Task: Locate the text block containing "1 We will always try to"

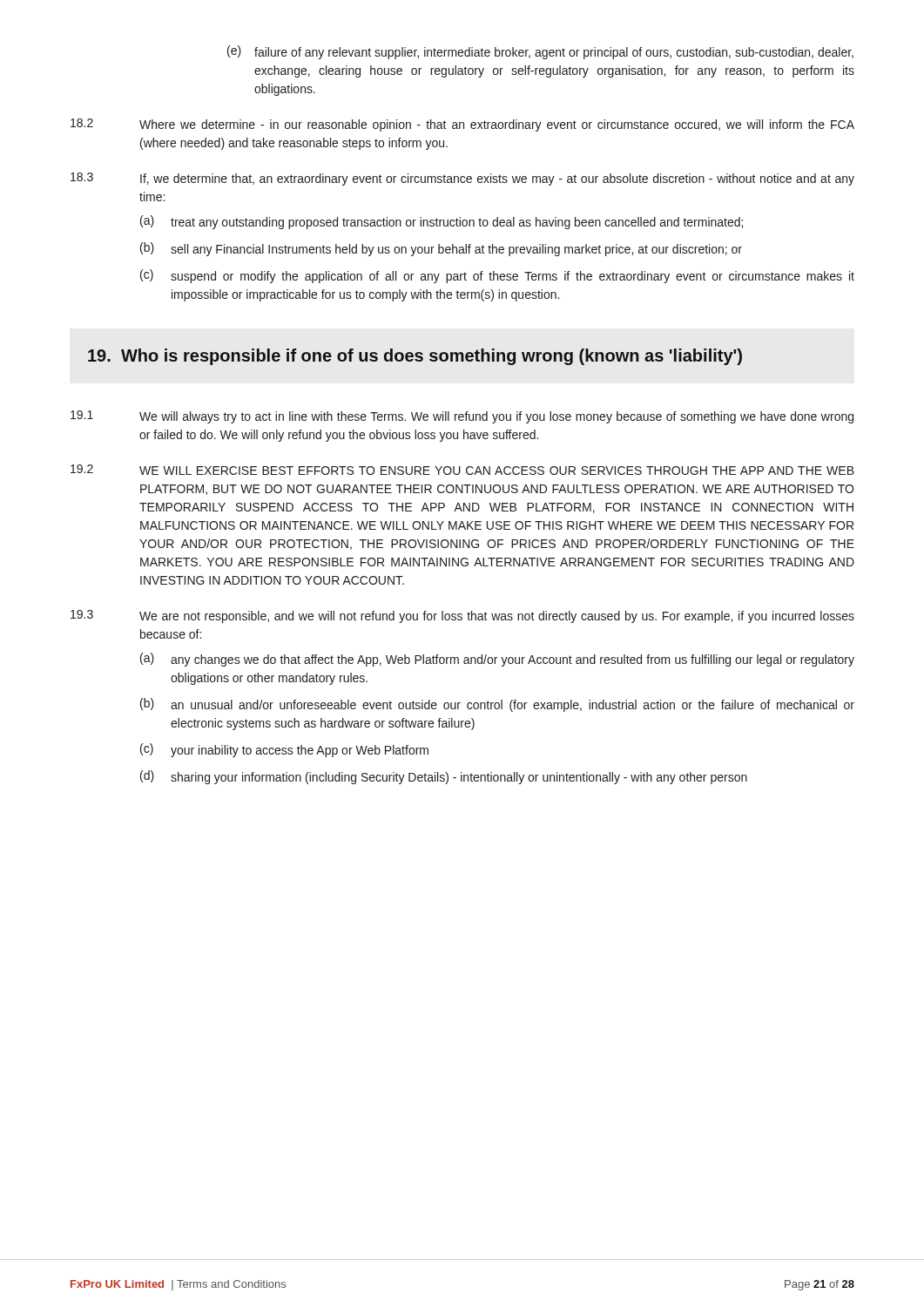Action: 462,426
